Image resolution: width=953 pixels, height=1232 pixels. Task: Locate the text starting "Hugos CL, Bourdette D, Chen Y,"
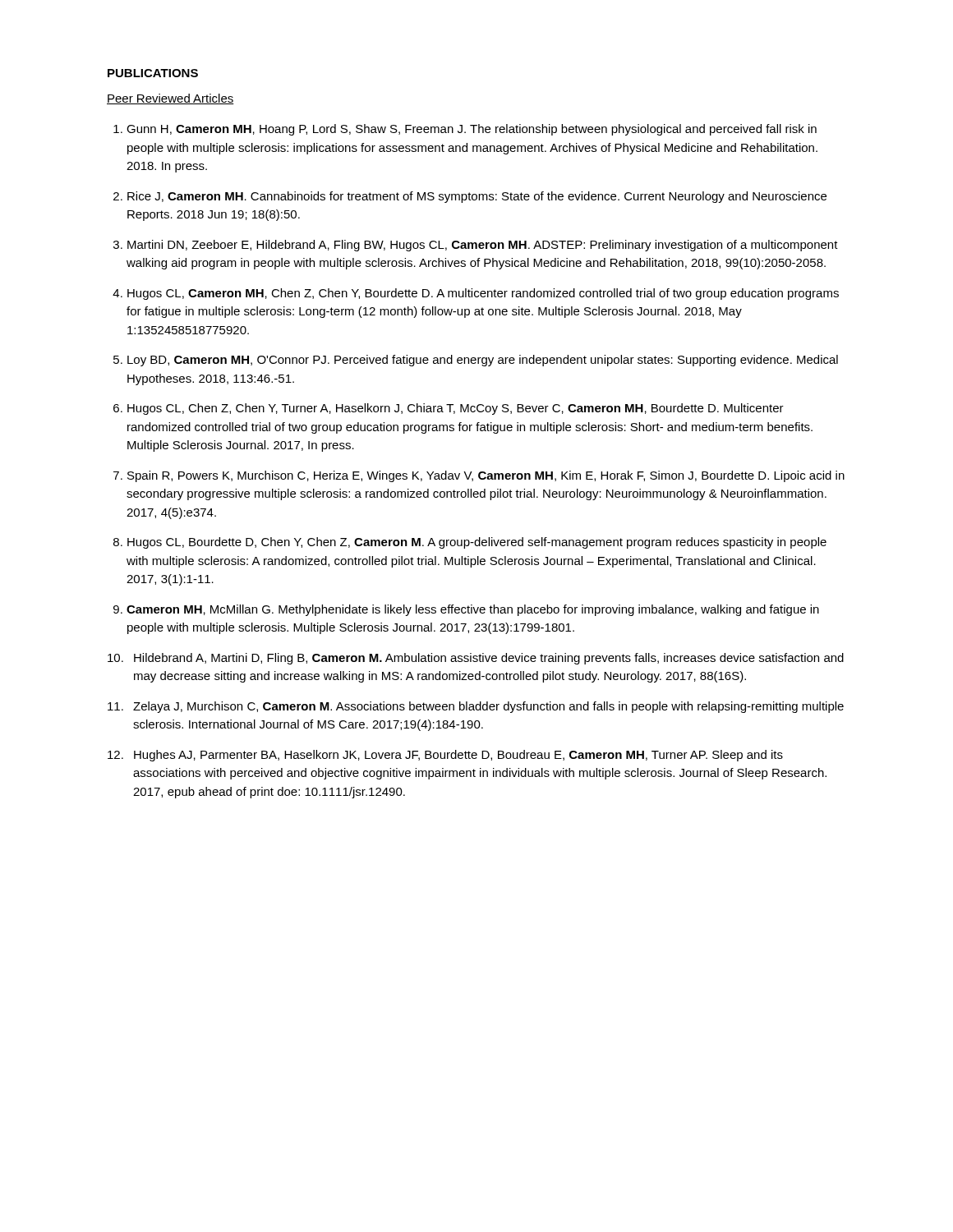click(486, 561)
